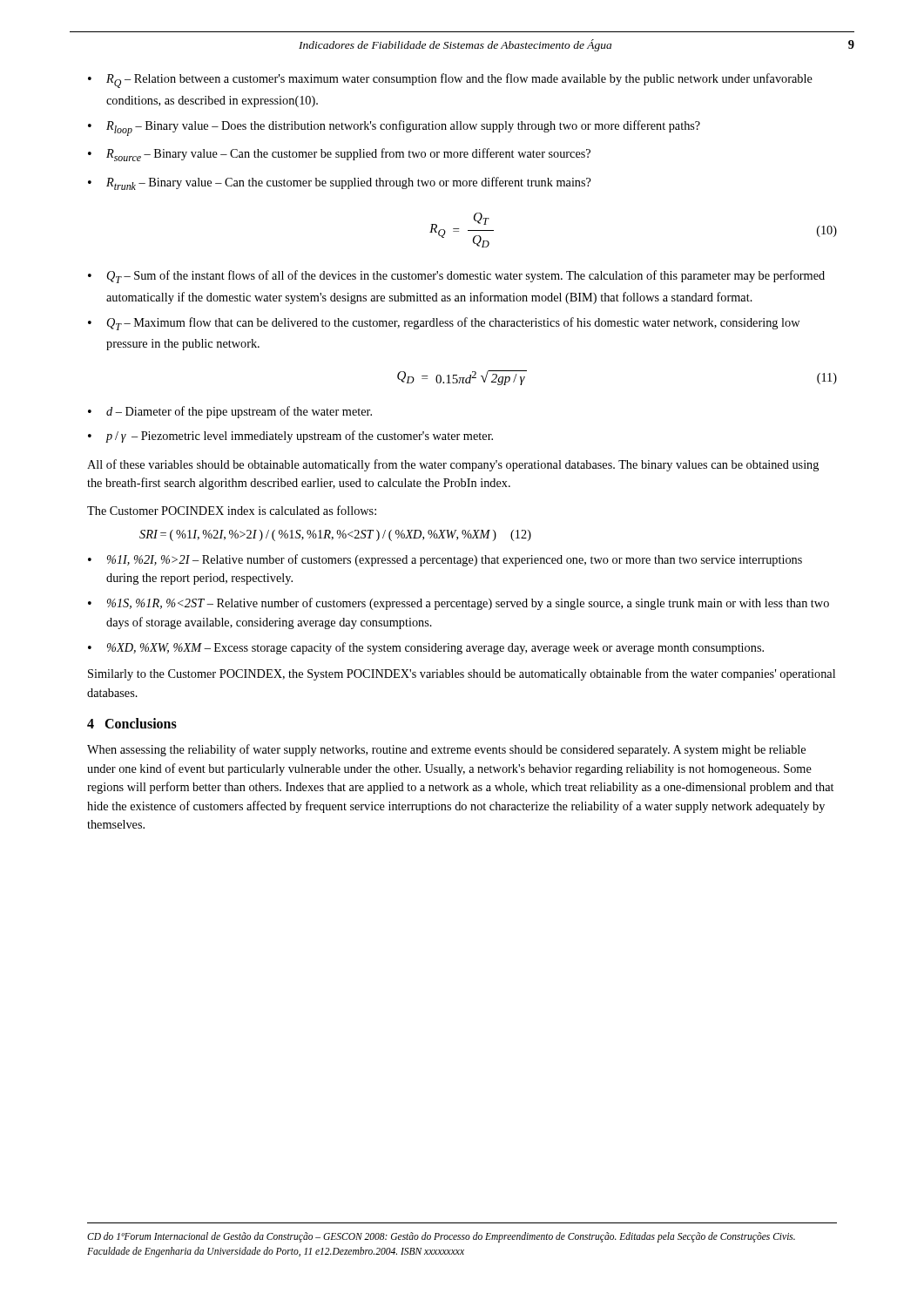The image size is (924, 1307).
Task: Point to the text block starting "QD = 0.15πd2 √ 2gp"
Action: 464,378
